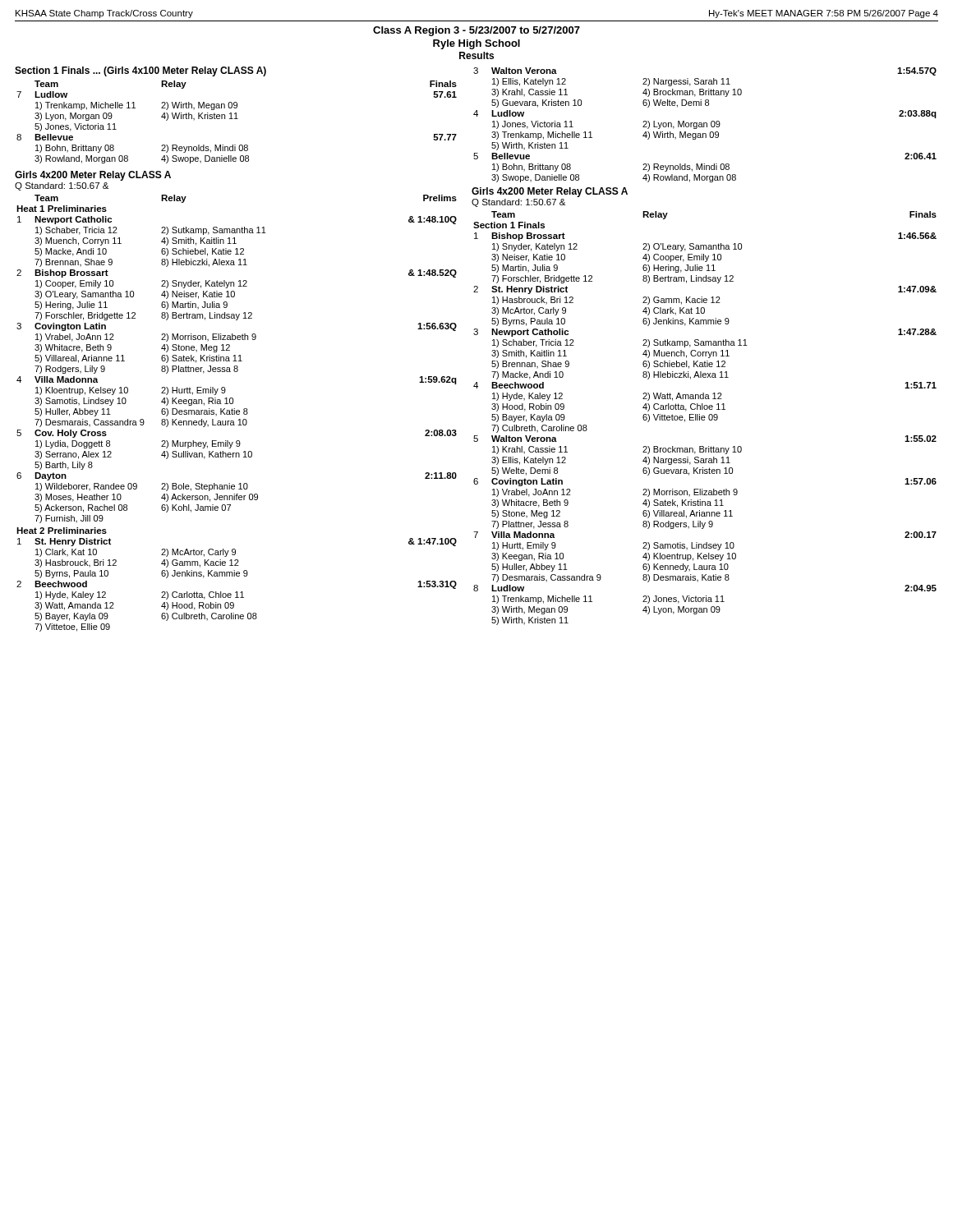953x1232 pixels.
Task: Locate the table with the text "4) Ackerson, Jennifer 09"
Action: 237,358
